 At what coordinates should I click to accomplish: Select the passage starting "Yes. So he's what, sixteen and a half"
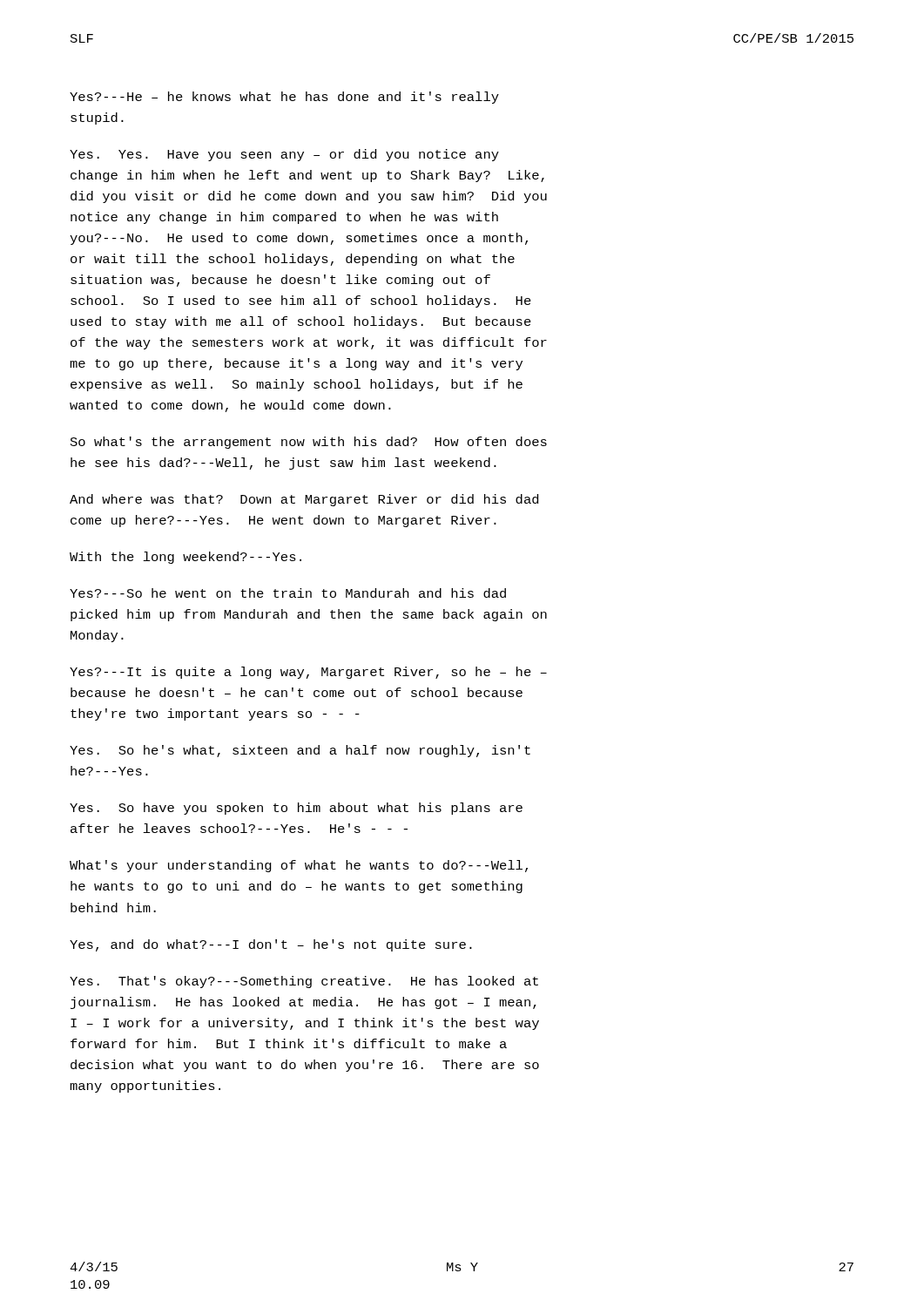coord(301,762)
